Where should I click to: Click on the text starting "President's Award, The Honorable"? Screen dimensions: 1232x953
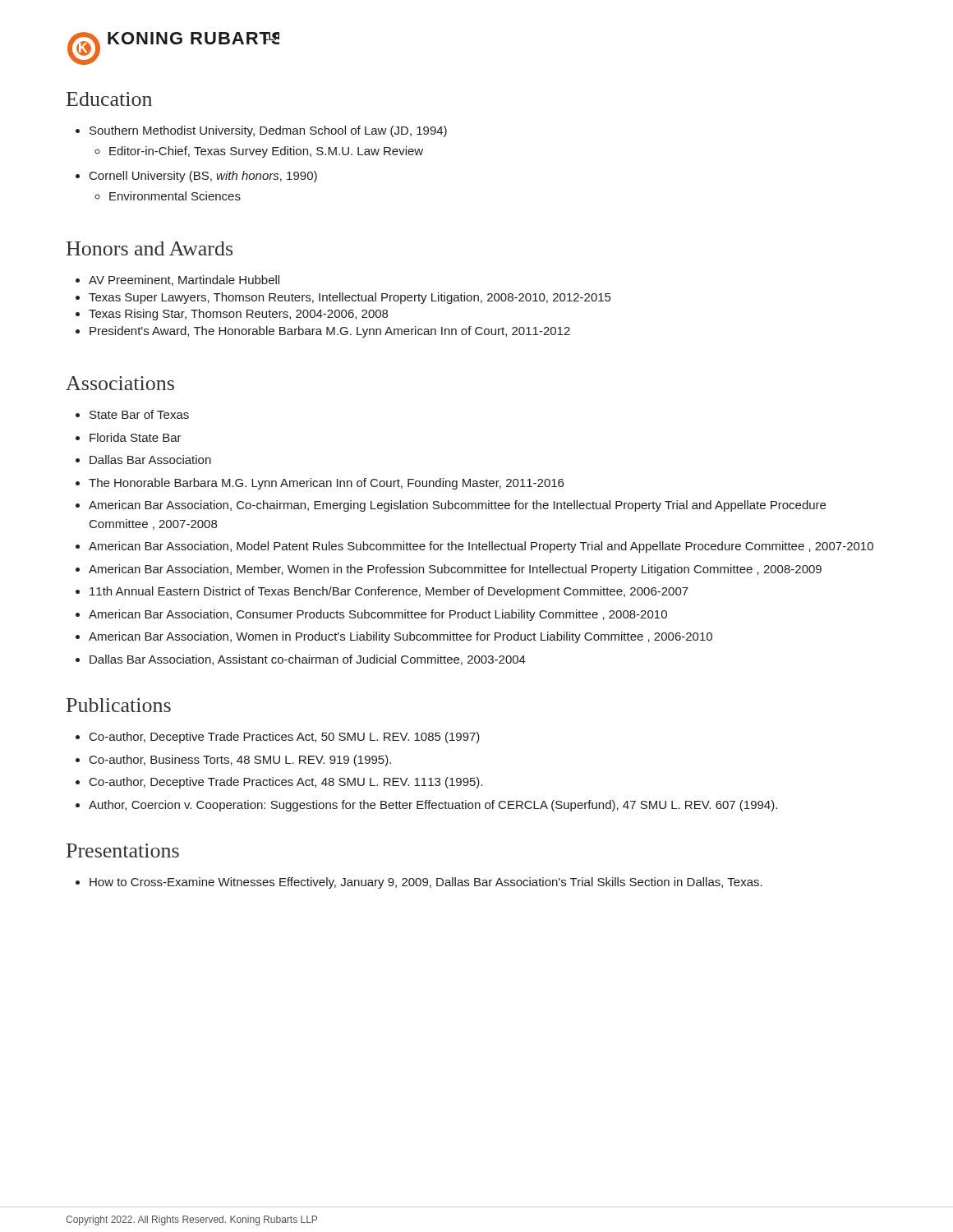tap(476, 331)
